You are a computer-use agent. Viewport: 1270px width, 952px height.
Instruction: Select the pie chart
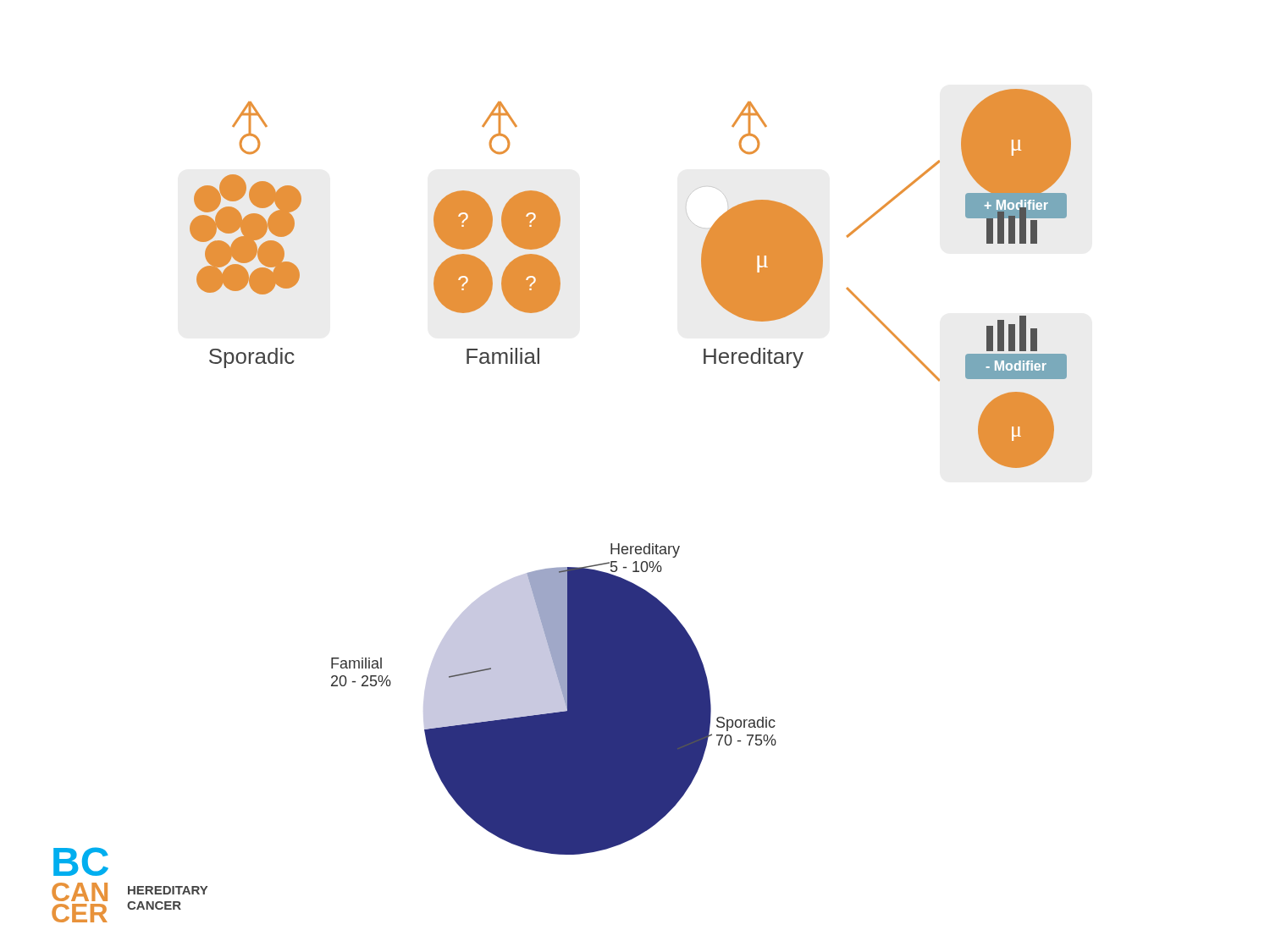550,685
